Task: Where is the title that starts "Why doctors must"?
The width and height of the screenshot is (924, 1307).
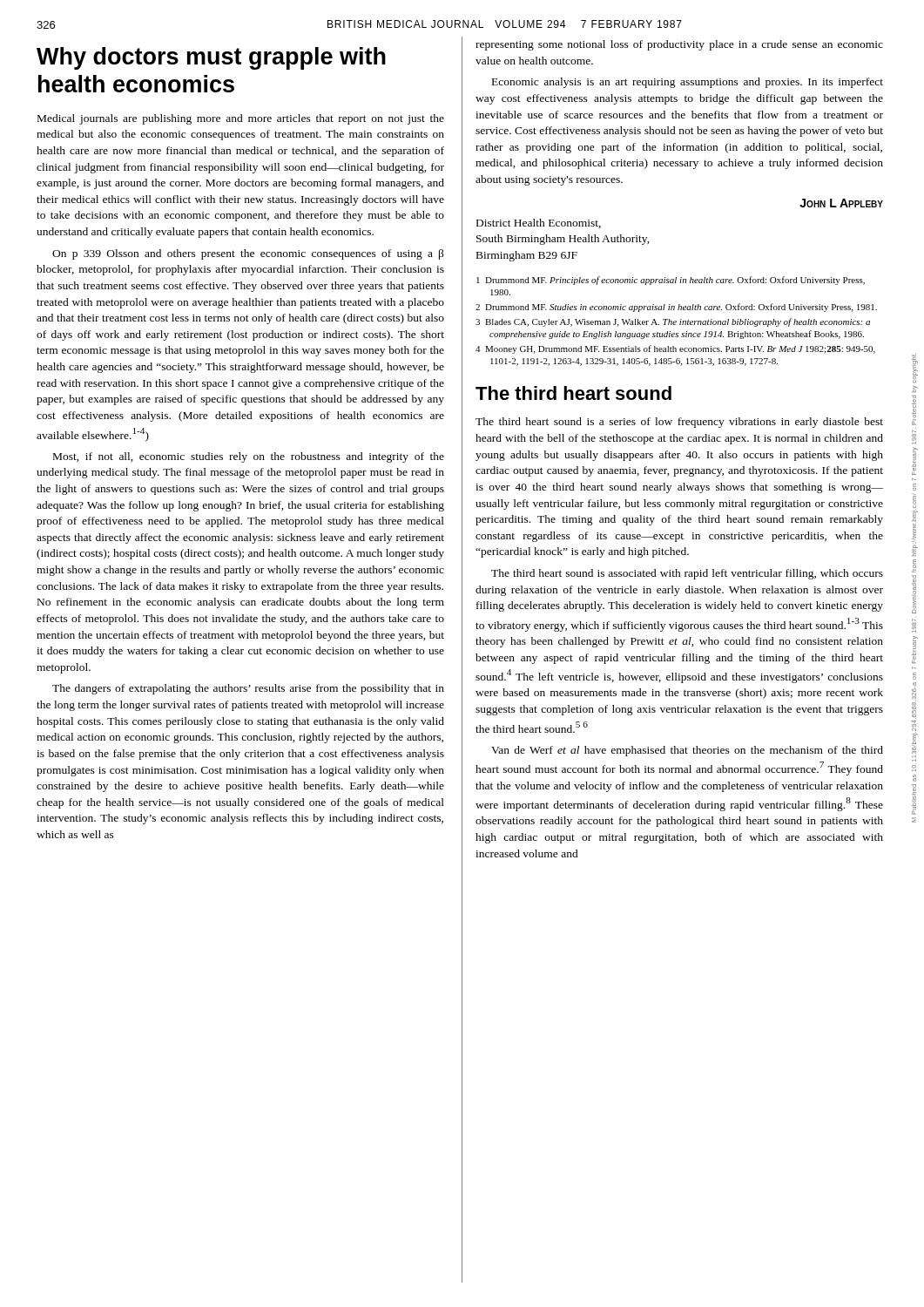Action: [x=212, y=71]
